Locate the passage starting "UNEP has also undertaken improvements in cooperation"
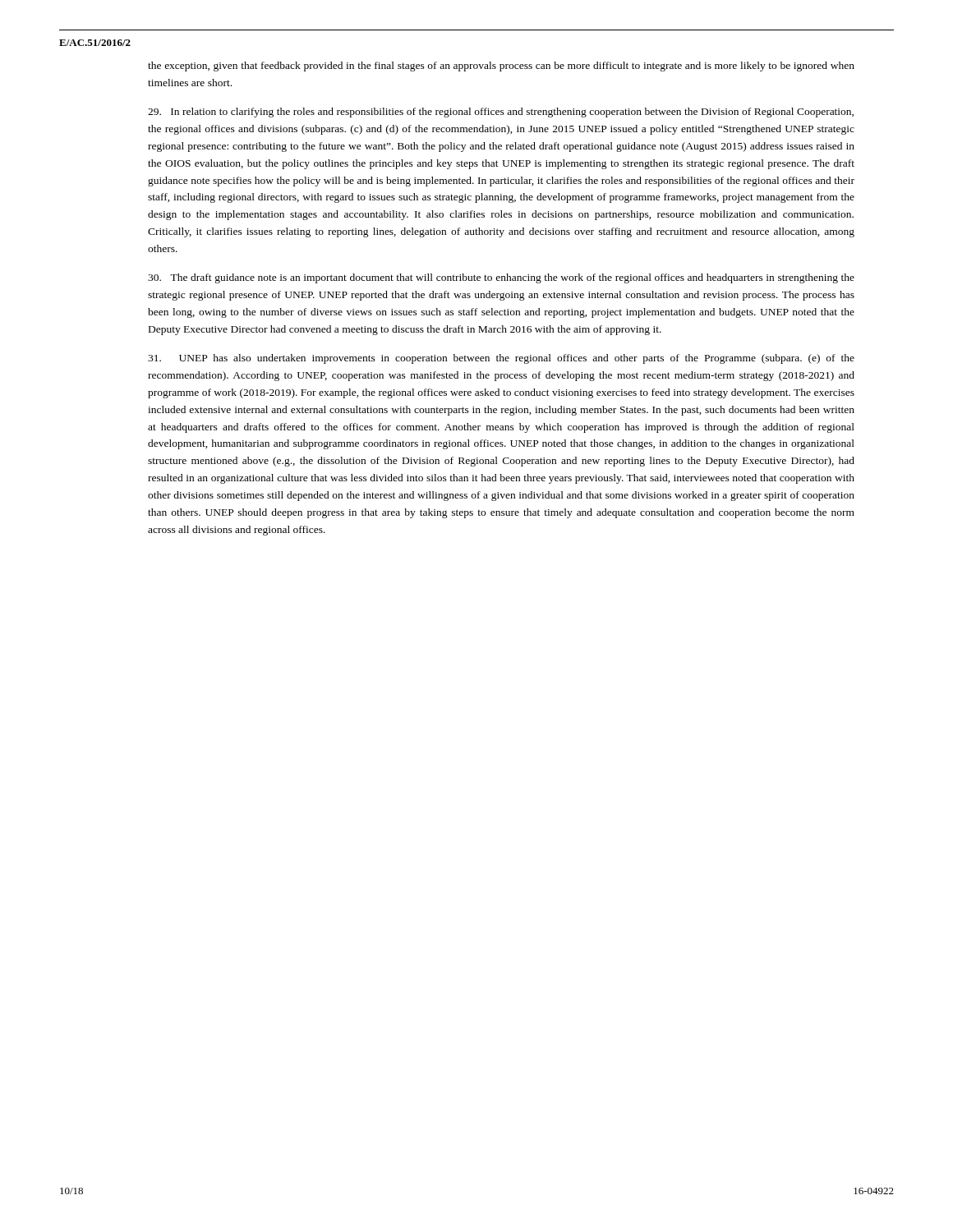This screenshot has height=1232, width=953. 501,443
